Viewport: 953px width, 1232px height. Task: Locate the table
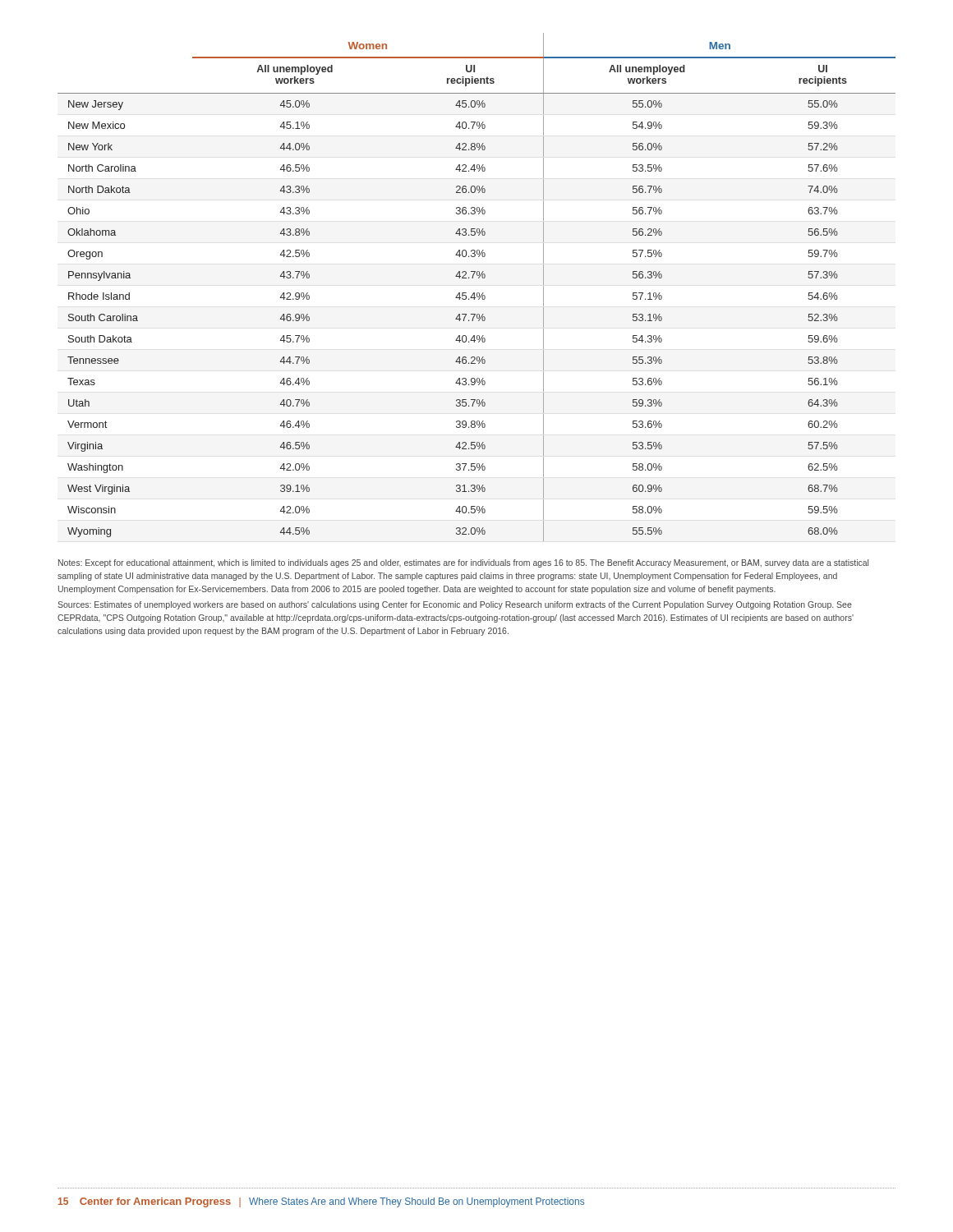coord(476,287)
